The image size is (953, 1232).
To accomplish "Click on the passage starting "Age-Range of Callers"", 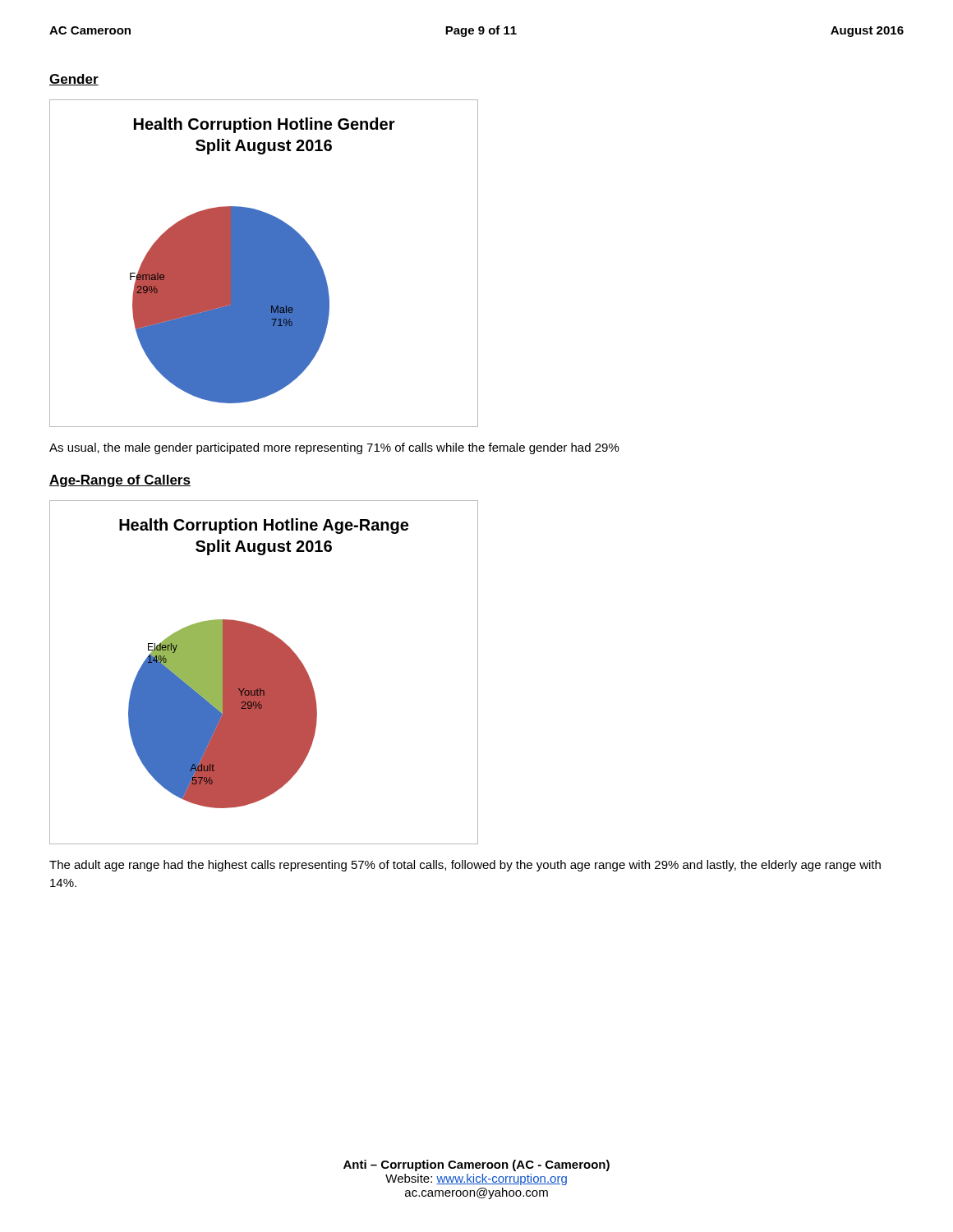I will (120, 480).
